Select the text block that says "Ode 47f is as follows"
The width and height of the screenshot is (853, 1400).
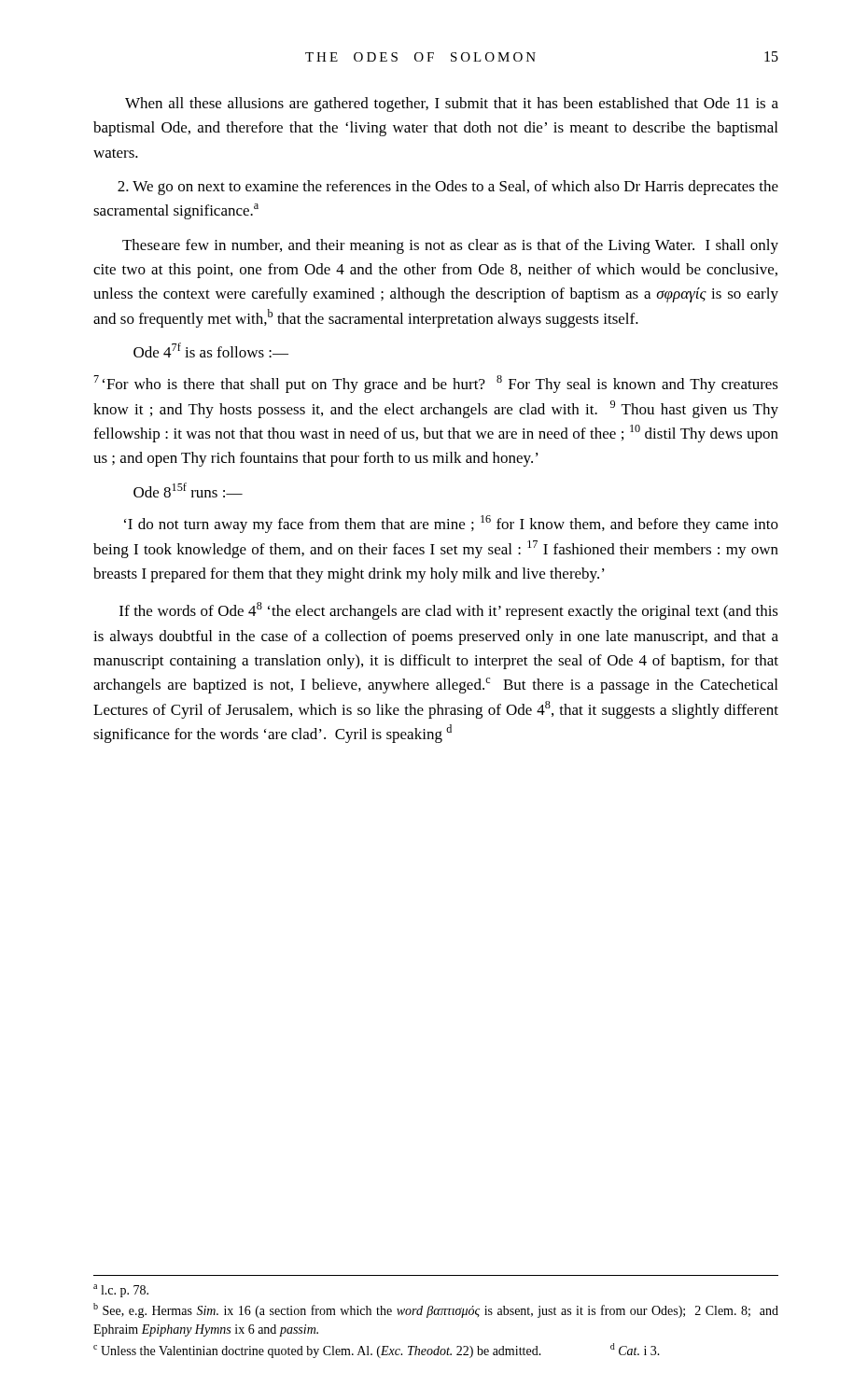tap(211, 351)
